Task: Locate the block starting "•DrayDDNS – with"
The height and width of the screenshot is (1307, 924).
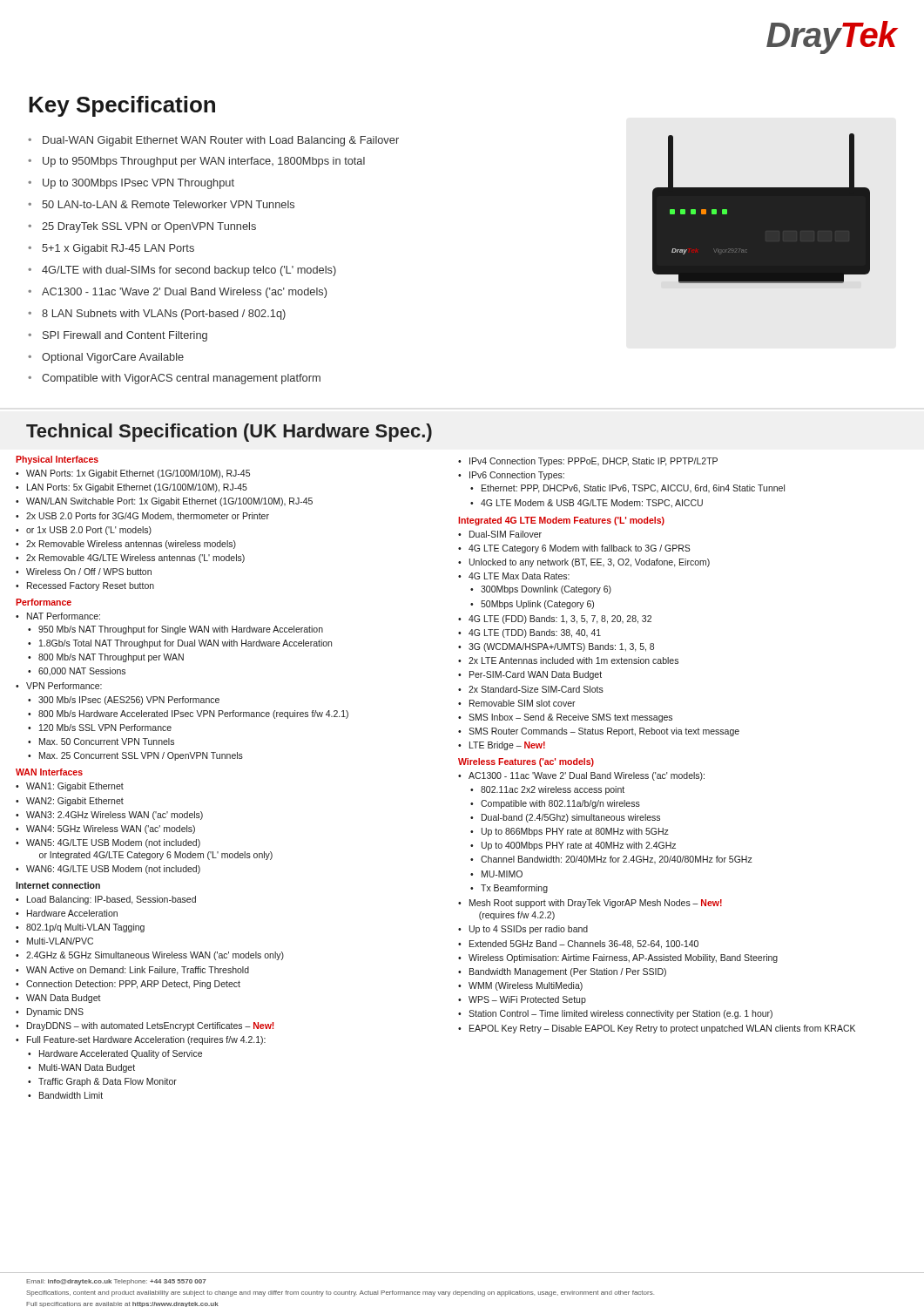Action: click(145, 1026)
